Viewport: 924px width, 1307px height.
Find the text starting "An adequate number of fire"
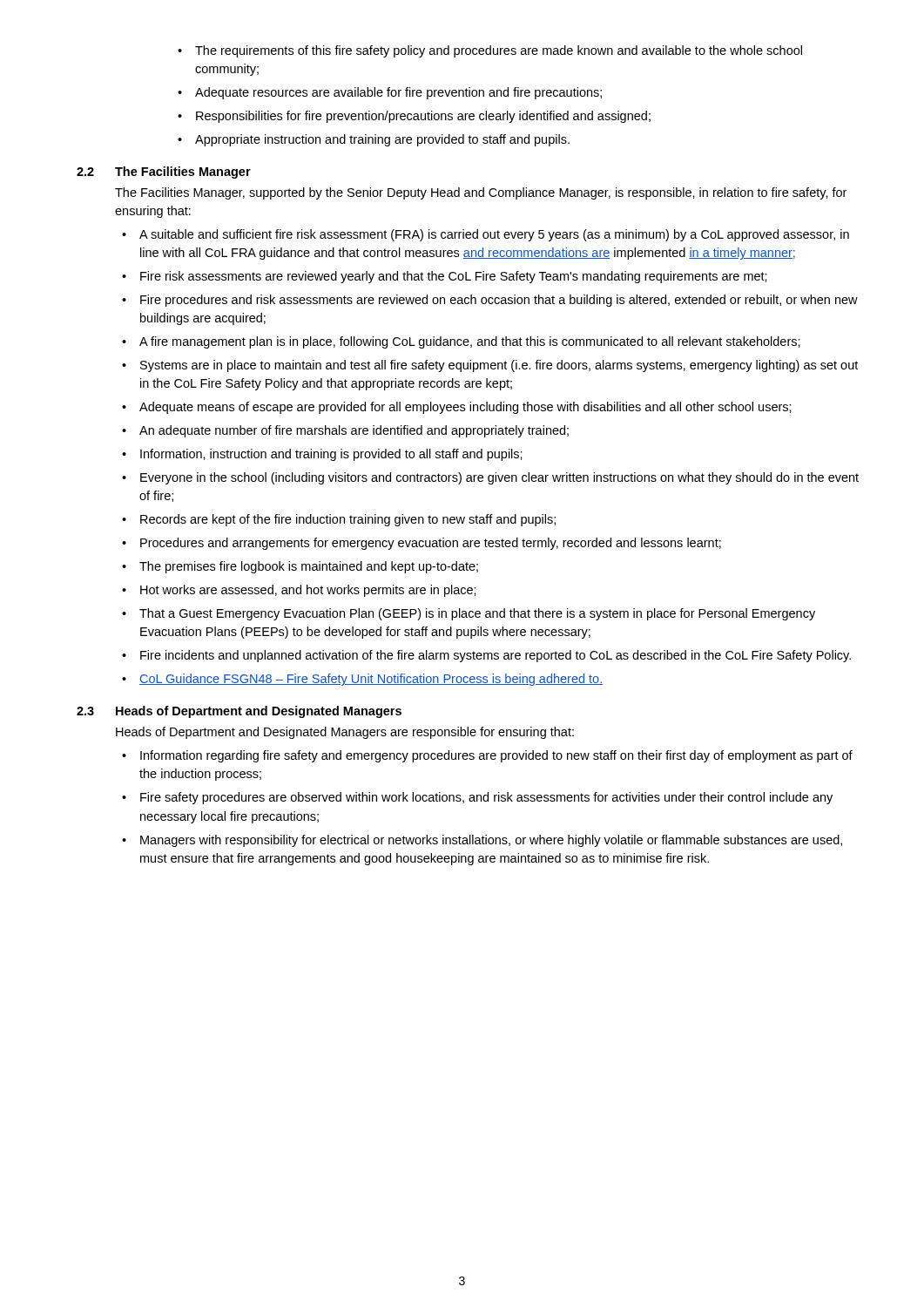[488, 431]
